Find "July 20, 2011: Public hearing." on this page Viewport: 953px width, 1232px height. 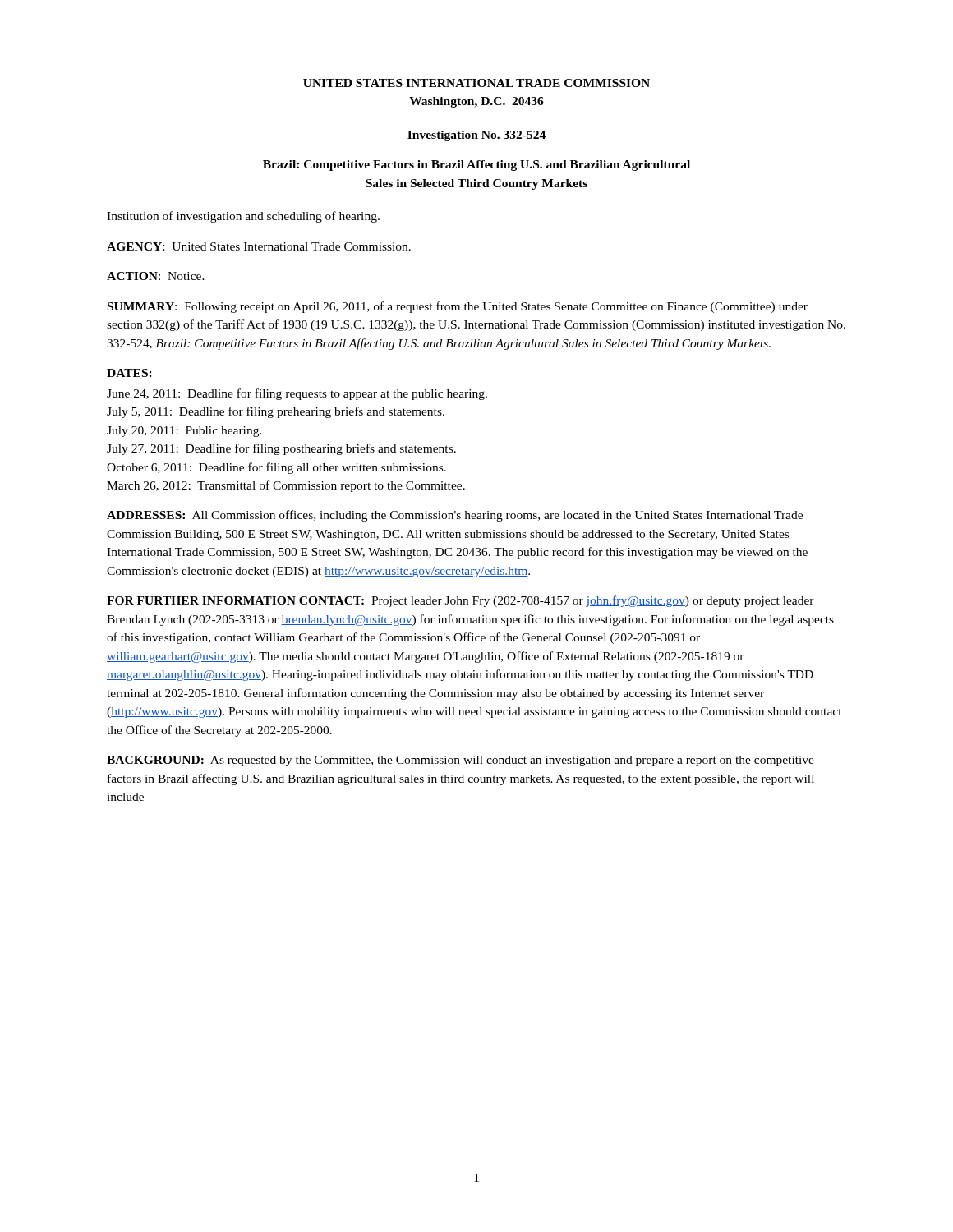click(x=185, y=430)
